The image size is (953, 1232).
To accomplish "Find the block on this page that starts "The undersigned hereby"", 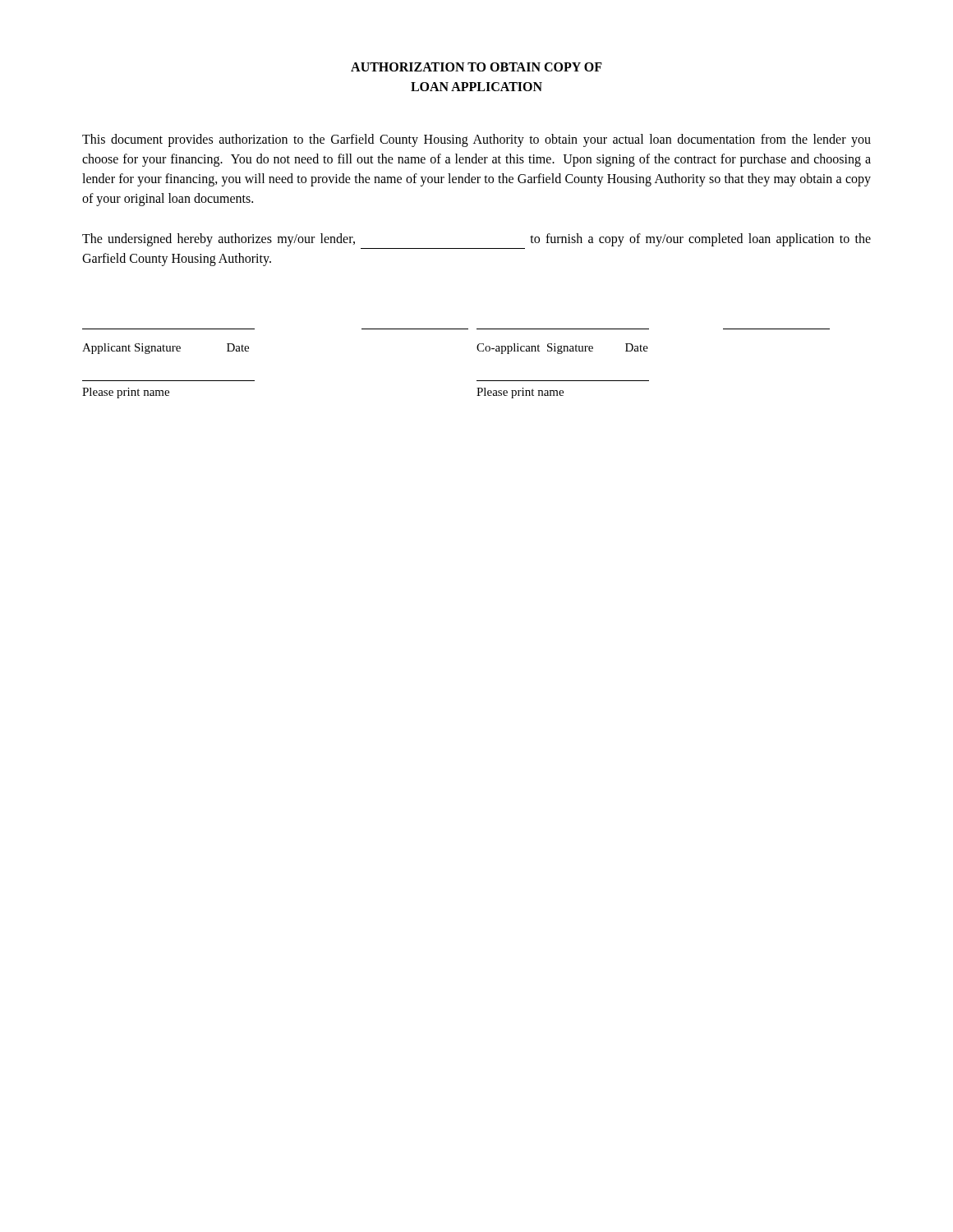I will [x=476, y=247].
